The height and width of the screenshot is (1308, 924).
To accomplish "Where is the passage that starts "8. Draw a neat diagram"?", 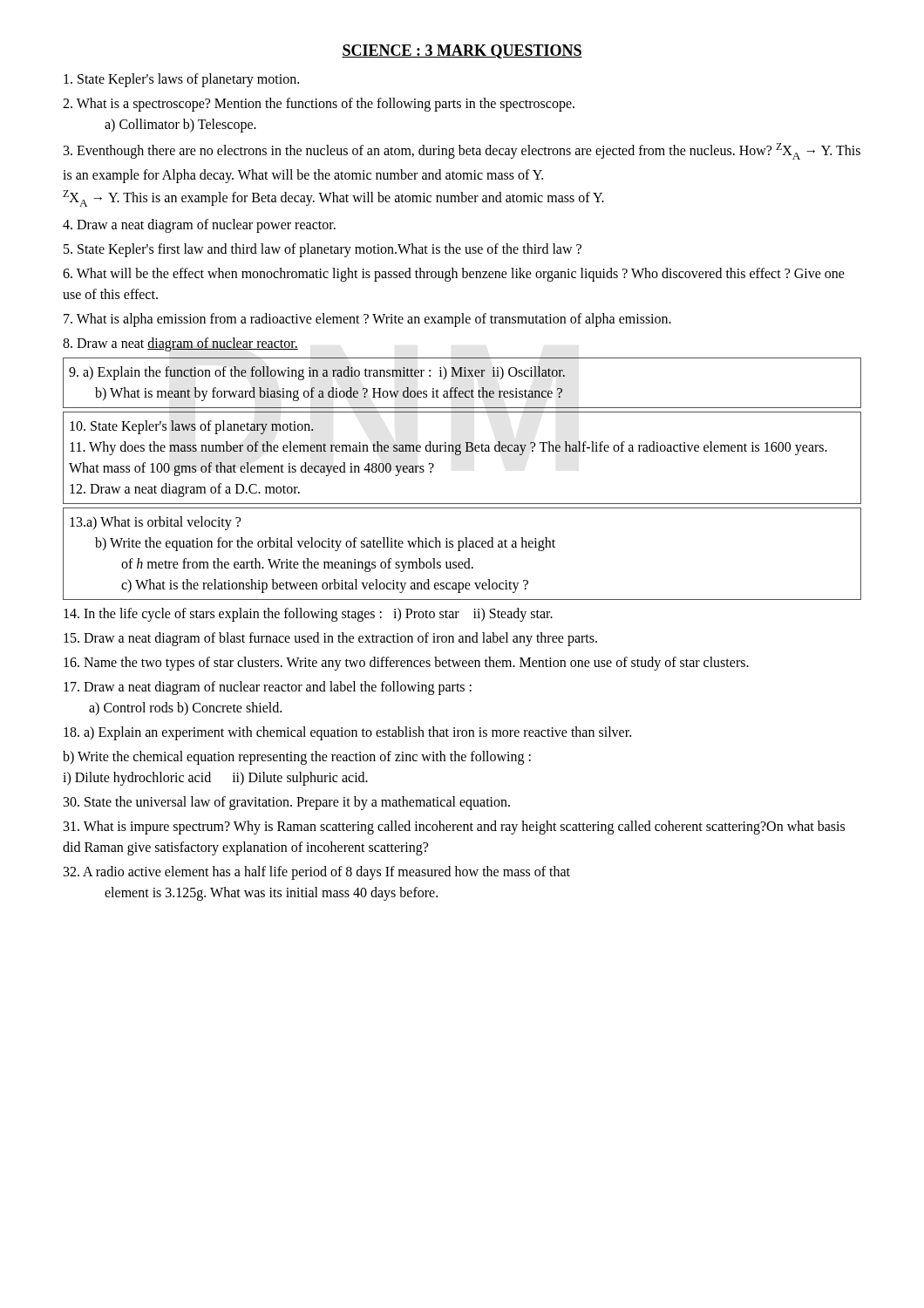I will pyautogui.click(x=180, y=343).
